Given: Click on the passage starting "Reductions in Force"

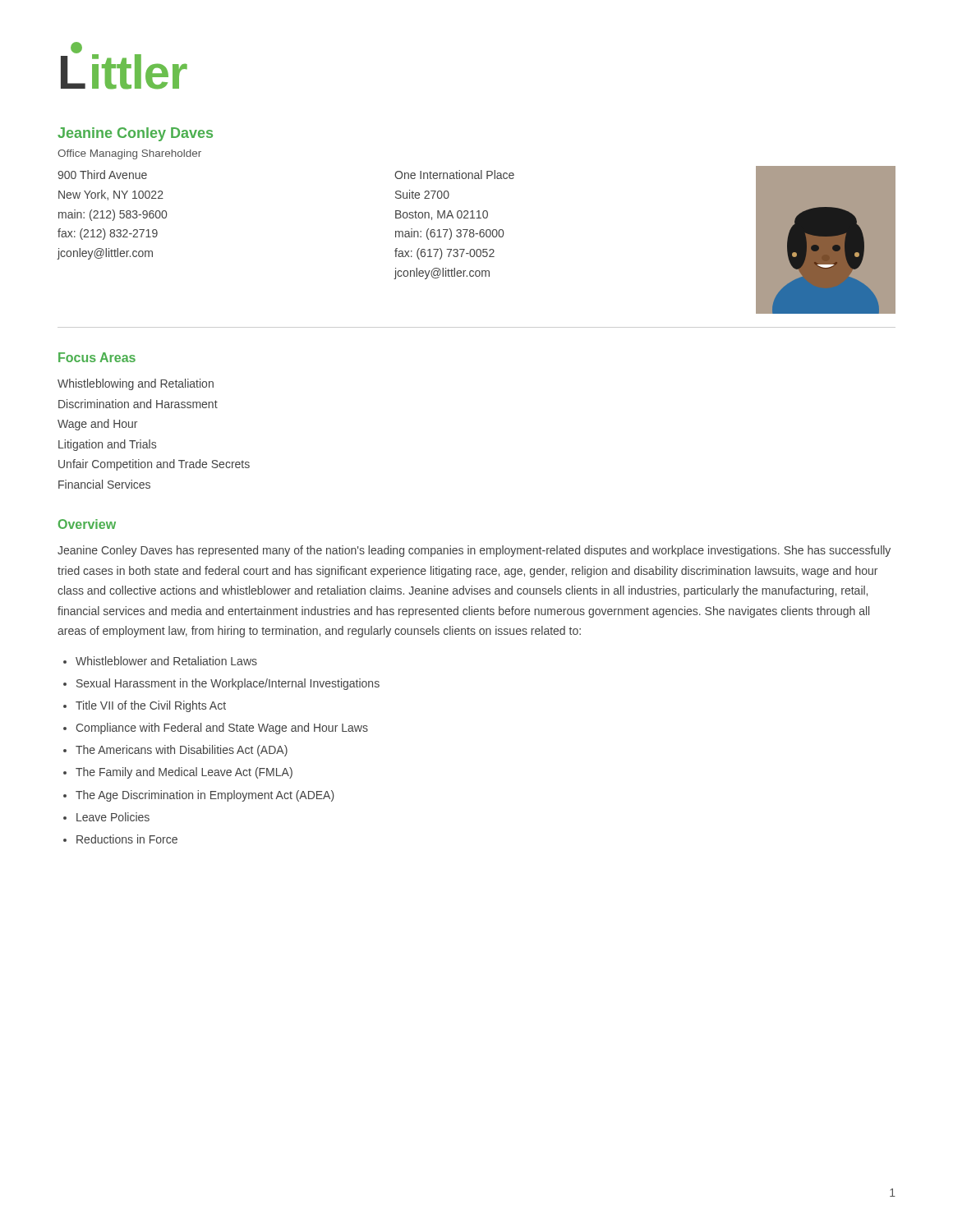Looking at the screenshot, I should tap(127, 839).
